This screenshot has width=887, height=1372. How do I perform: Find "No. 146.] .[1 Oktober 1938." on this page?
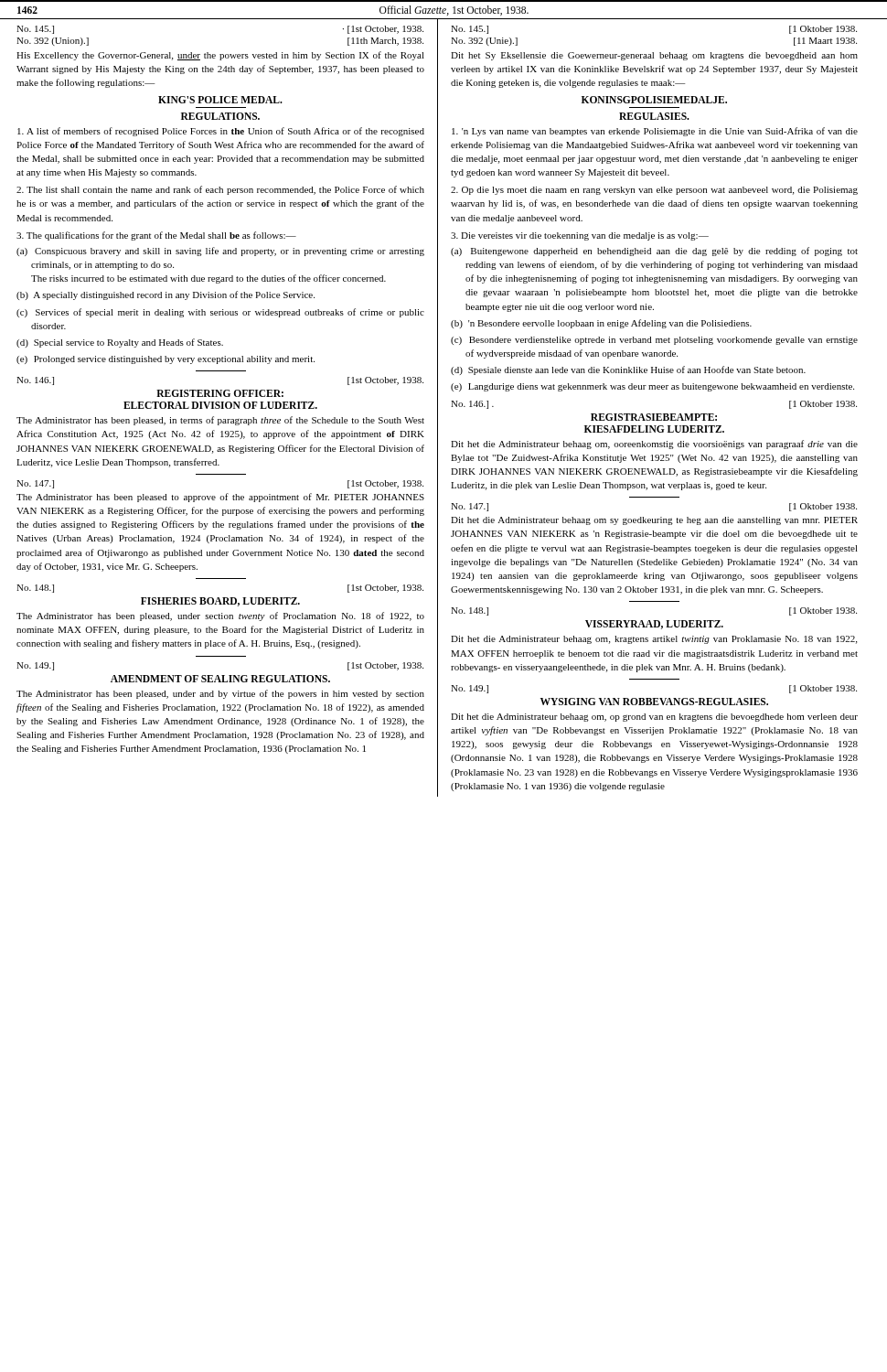654,403
